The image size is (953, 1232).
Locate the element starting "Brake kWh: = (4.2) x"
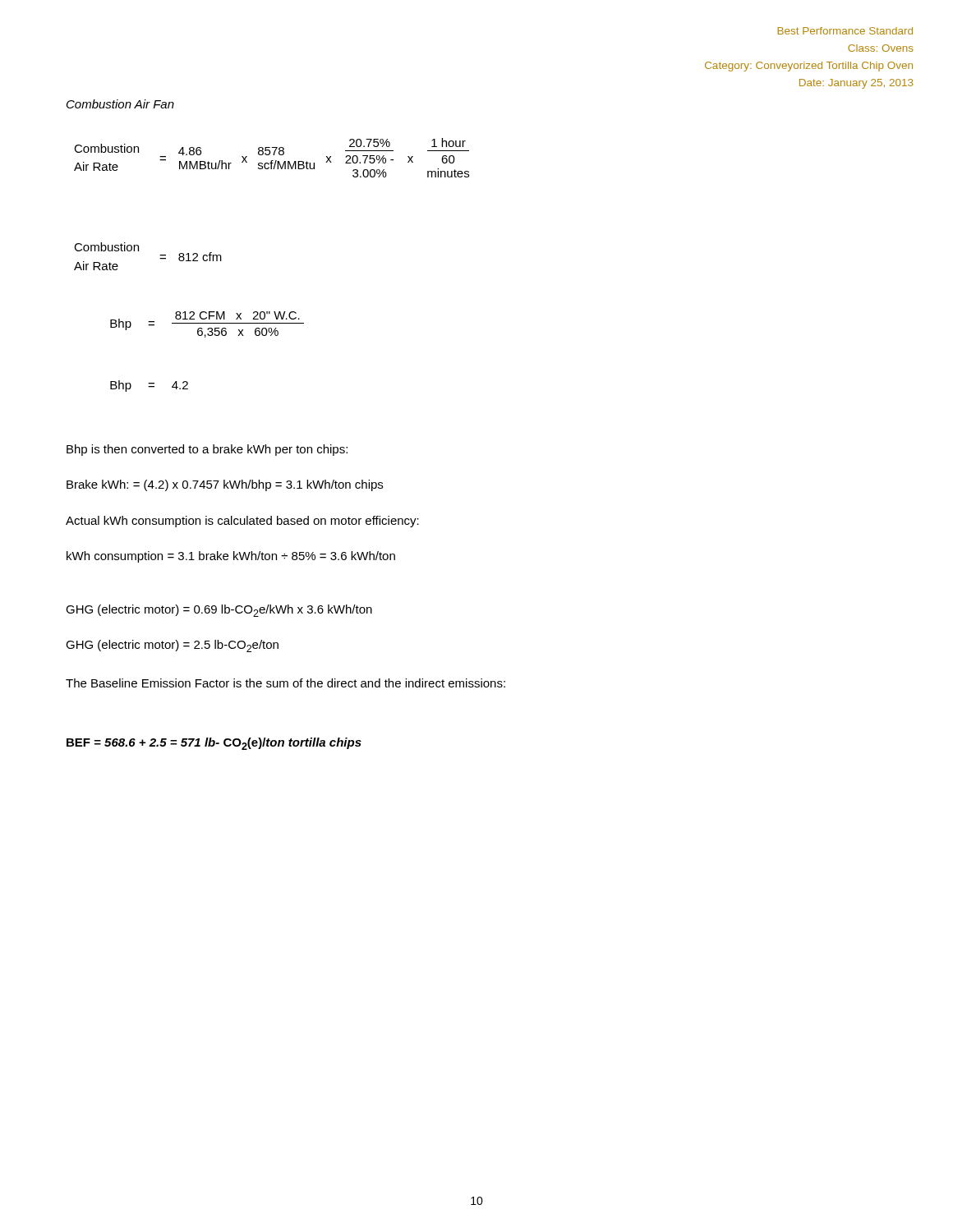click(225, 484)
